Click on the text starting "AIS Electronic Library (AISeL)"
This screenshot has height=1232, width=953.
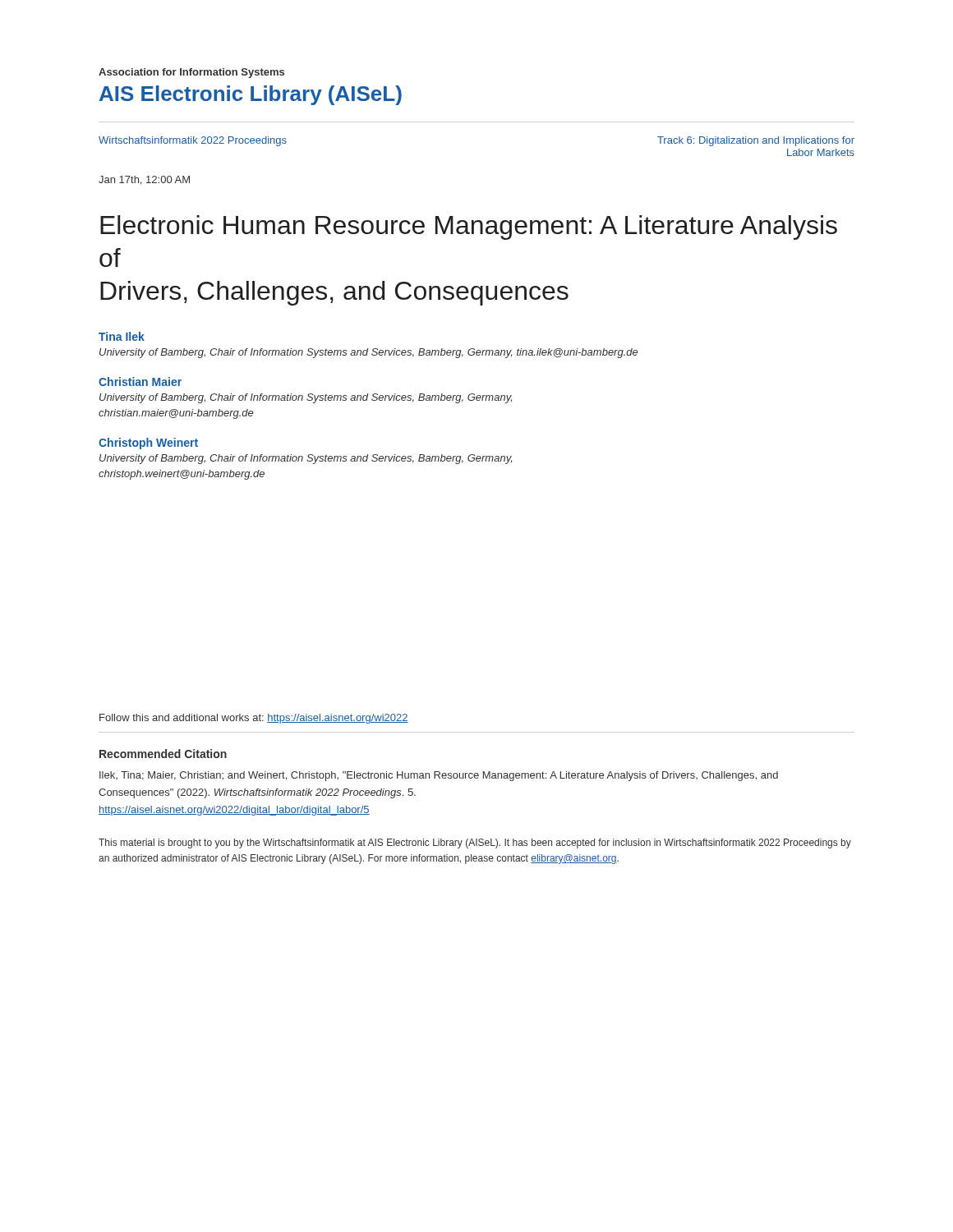point(250,94)
